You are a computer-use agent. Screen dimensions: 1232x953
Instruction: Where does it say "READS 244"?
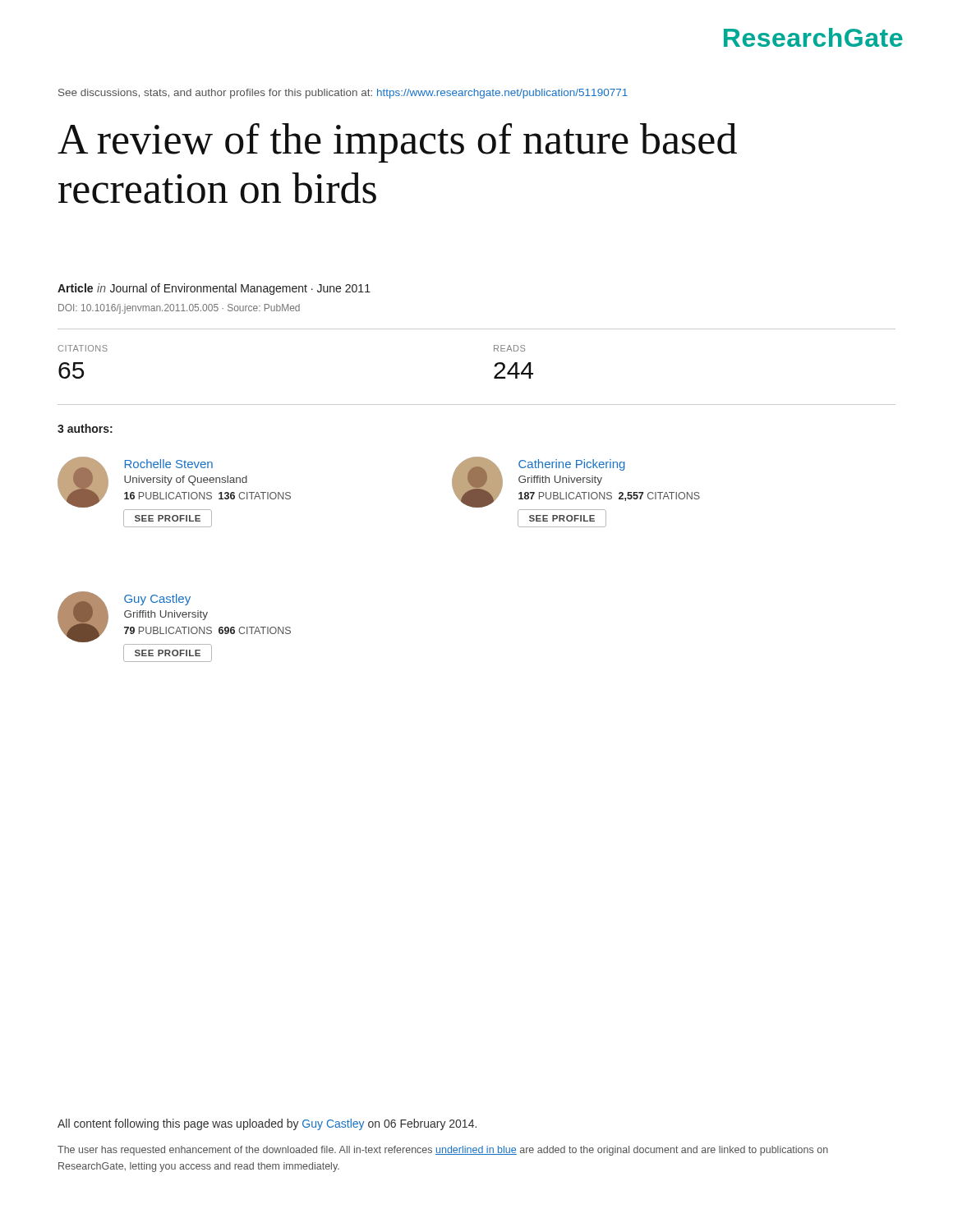[x=513, y=364]
